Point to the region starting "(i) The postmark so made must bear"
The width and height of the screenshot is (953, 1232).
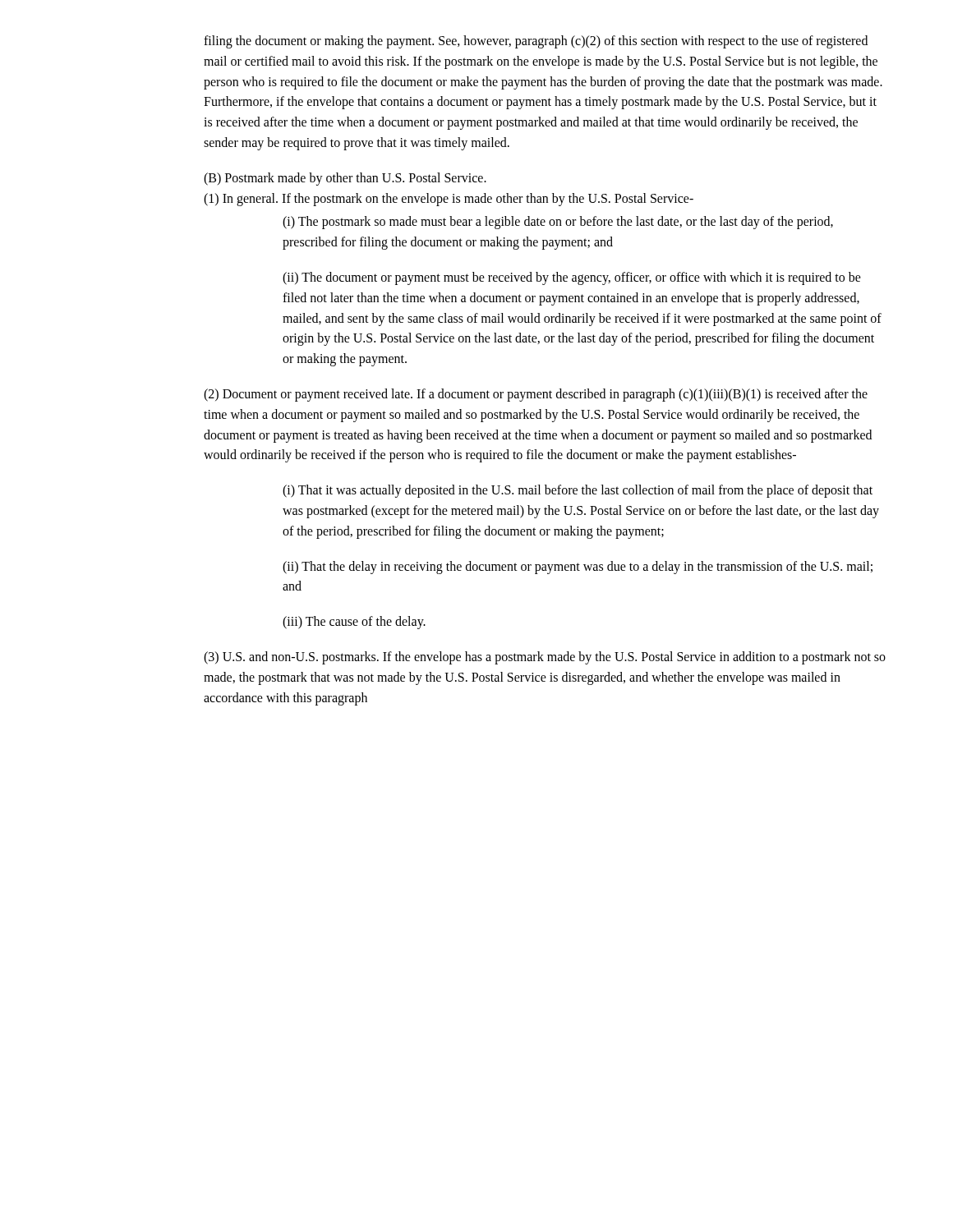point(558,232)
